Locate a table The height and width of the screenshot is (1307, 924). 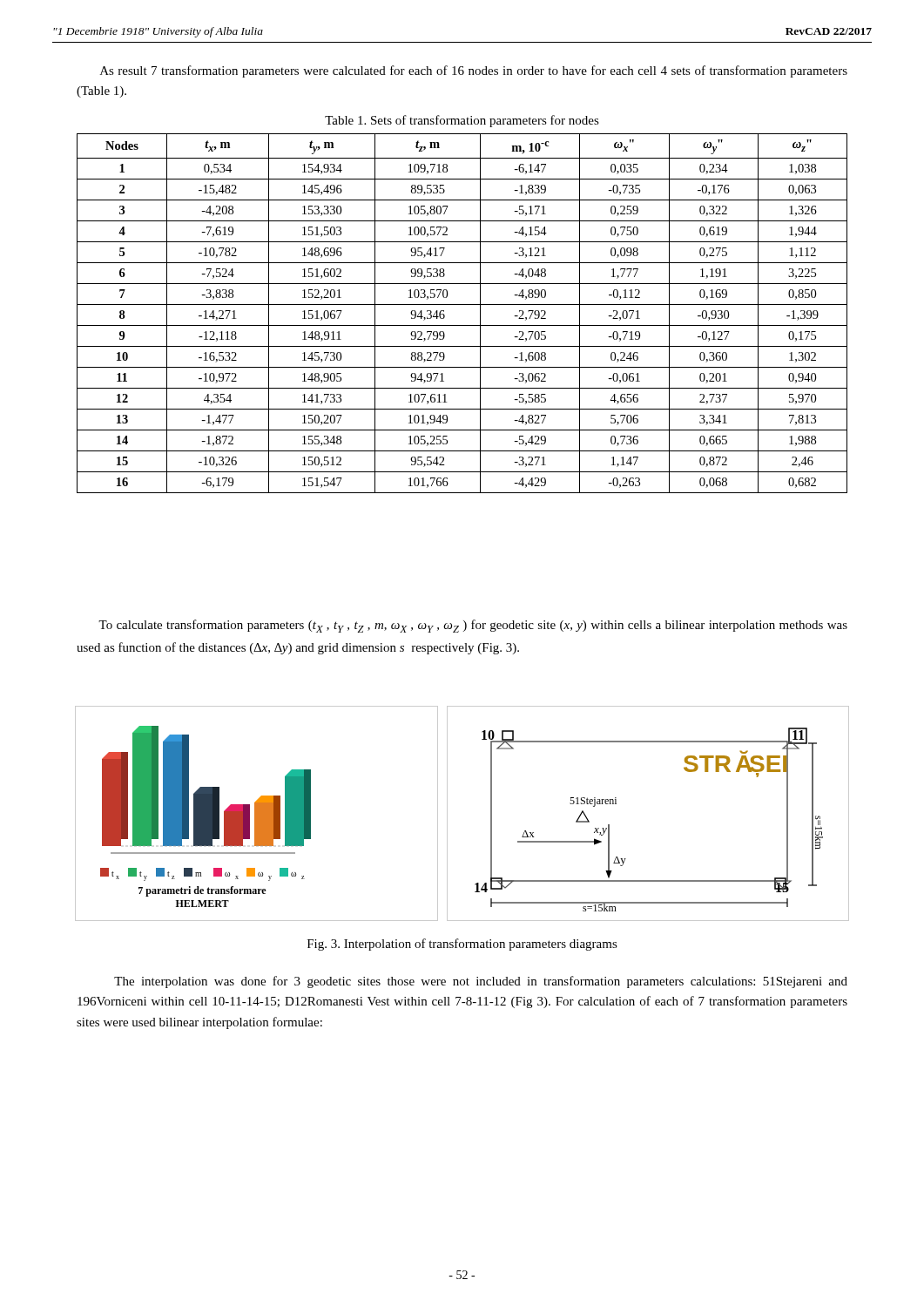point(462,313)
